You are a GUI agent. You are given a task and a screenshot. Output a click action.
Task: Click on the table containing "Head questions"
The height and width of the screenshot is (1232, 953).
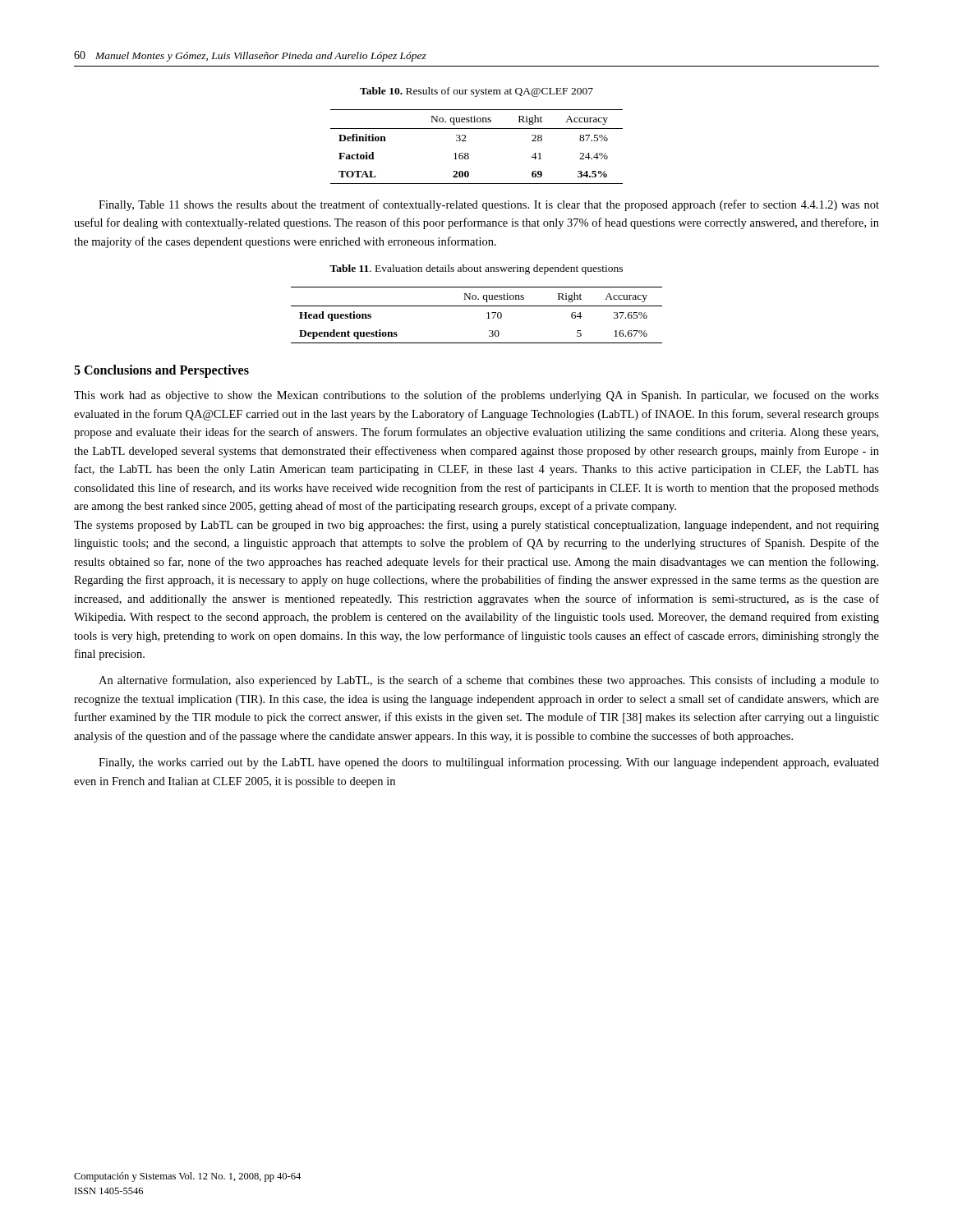click(476, 315)
